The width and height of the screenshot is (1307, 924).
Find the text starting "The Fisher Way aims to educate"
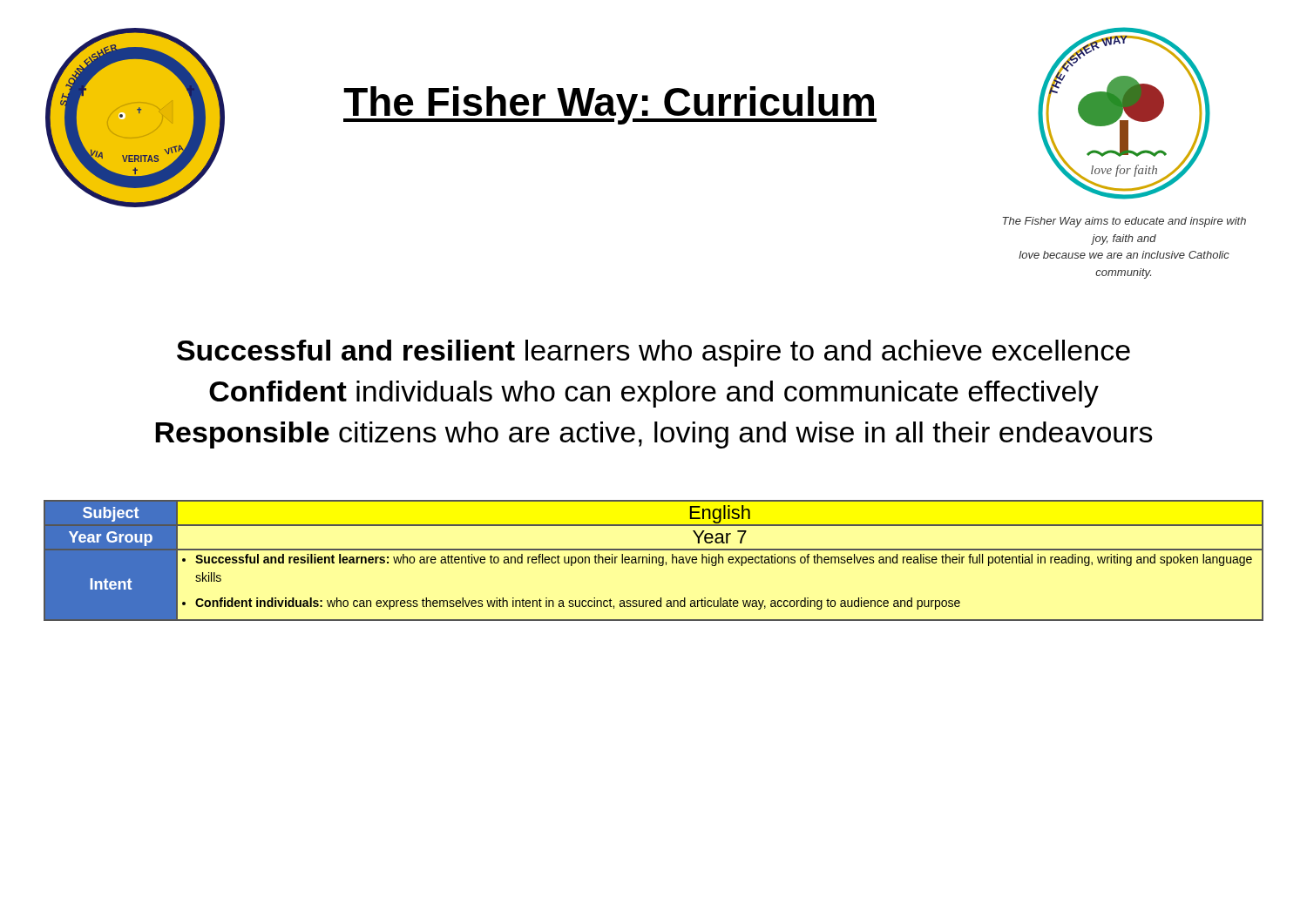click(1124, 246)
